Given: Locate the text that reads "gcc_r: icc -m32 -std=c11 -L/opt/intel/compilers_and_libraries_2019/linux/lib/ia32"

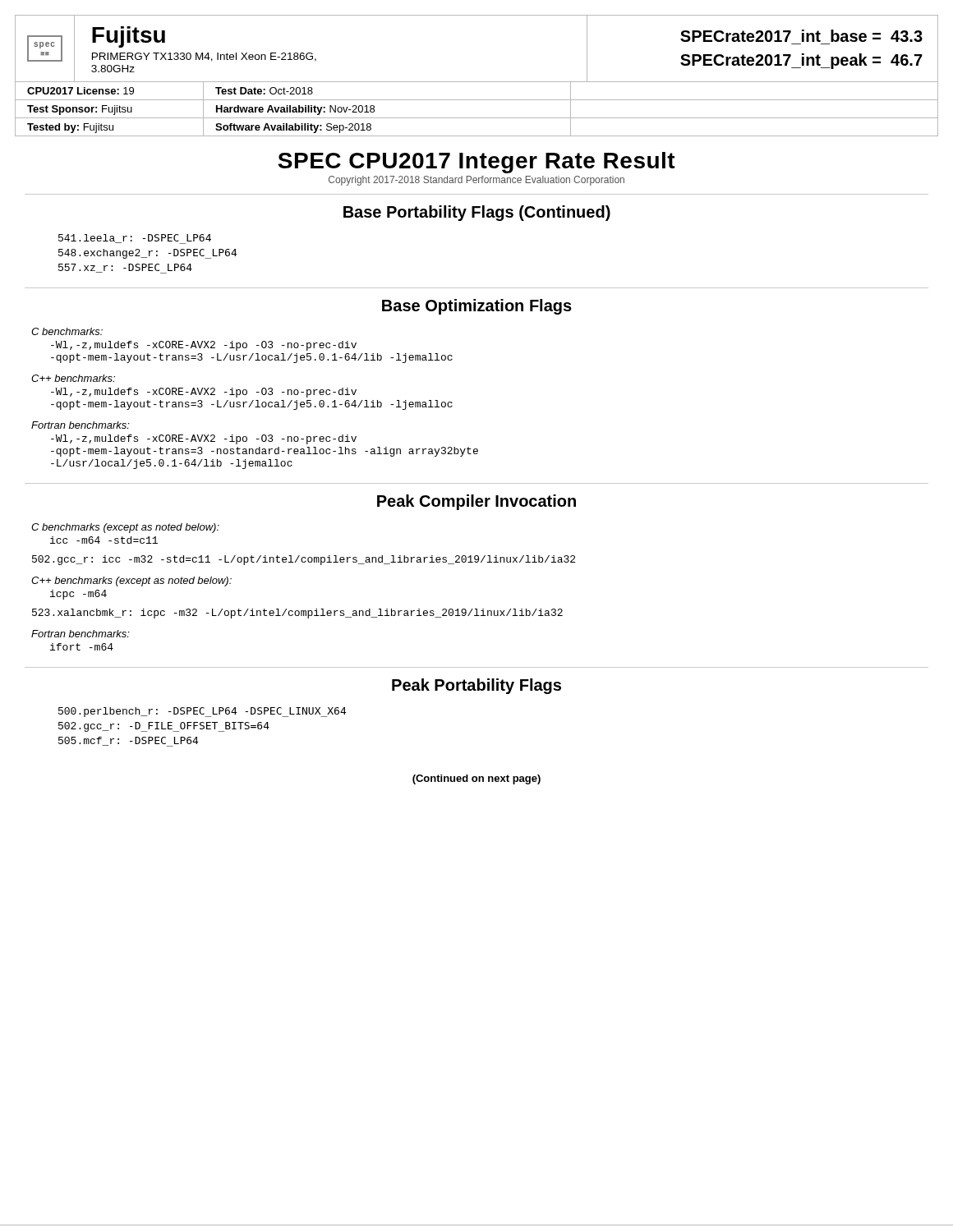Looking at the screenshot, I should 304,560.
